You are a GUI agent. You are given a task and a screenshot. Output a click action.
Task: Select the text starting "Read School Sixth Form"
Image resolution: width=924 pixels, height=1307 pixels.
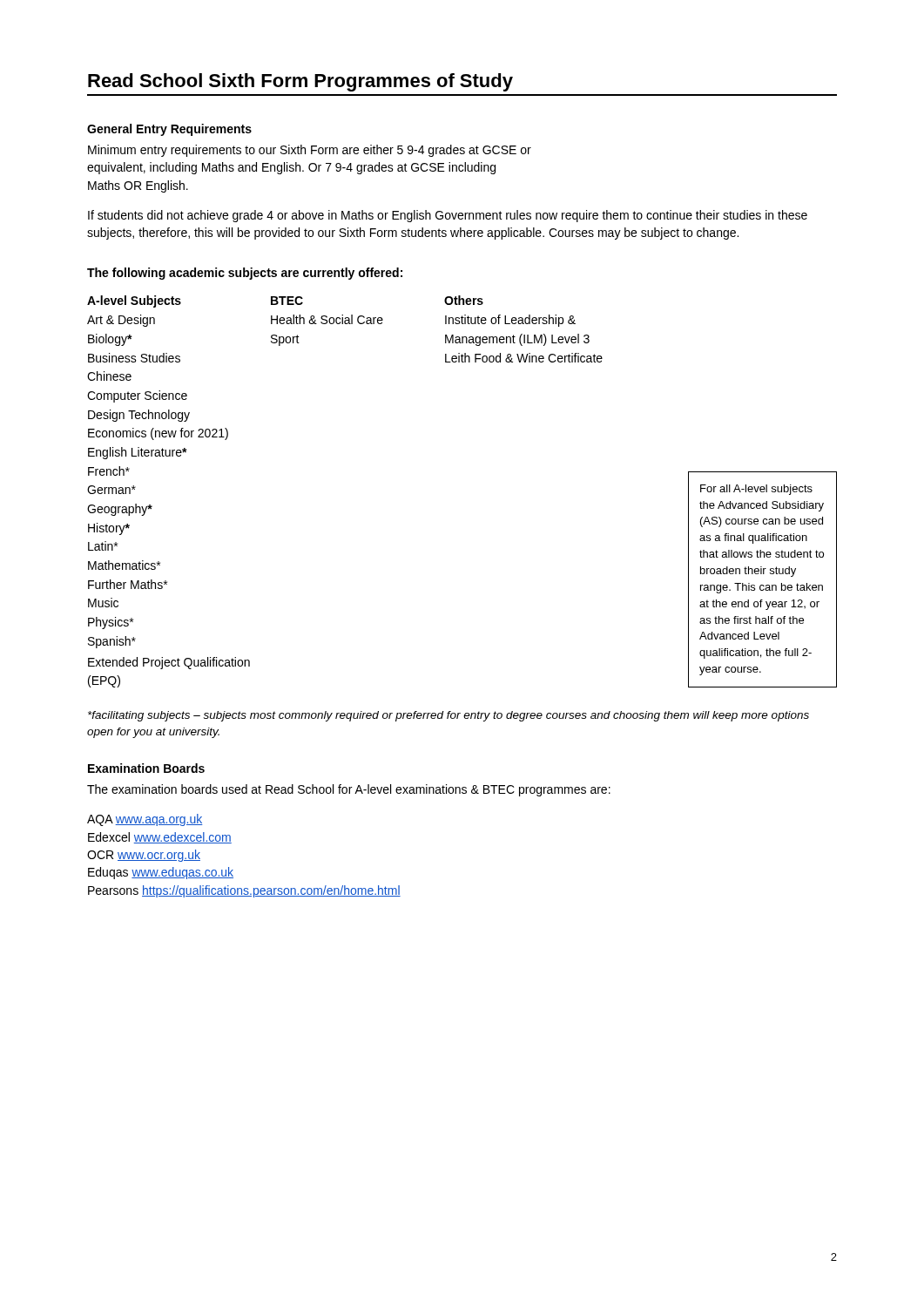[x=462, y=83]
